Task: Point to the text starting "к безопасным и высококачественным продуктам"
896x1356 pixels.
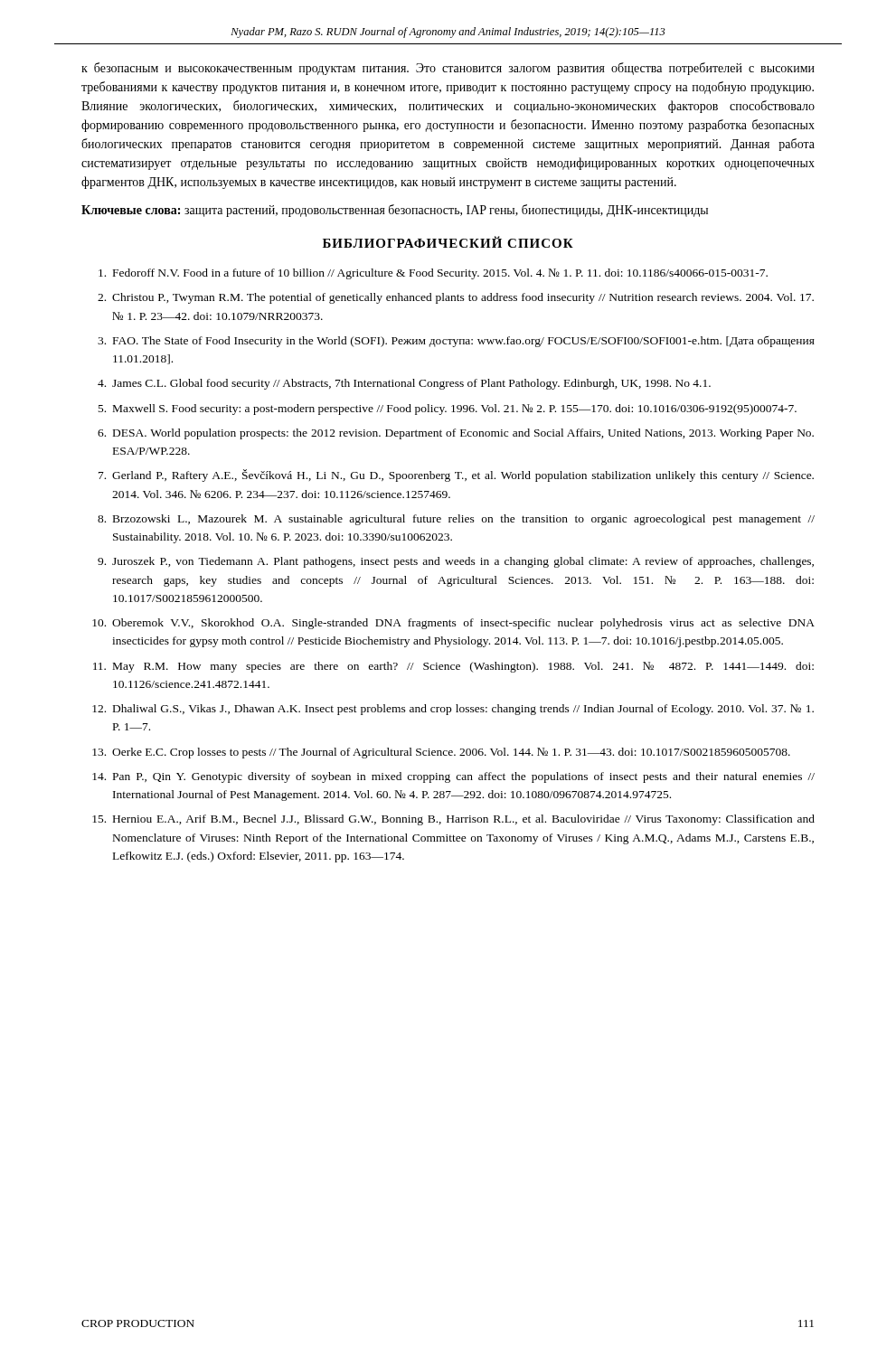Action: coord(448,125)
